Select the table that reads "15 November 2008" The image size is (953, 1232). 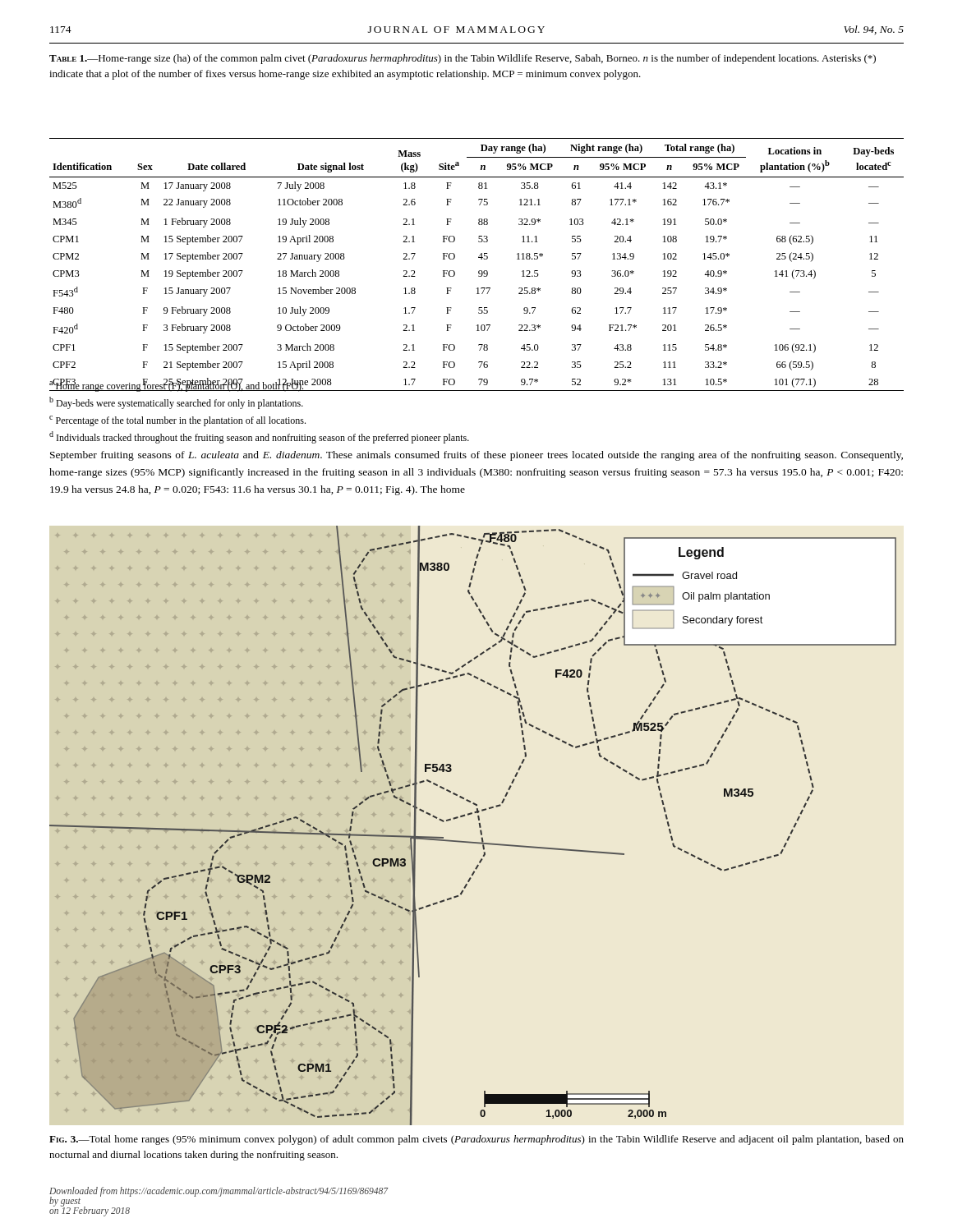pyautogui.click(x=476, y=265)
